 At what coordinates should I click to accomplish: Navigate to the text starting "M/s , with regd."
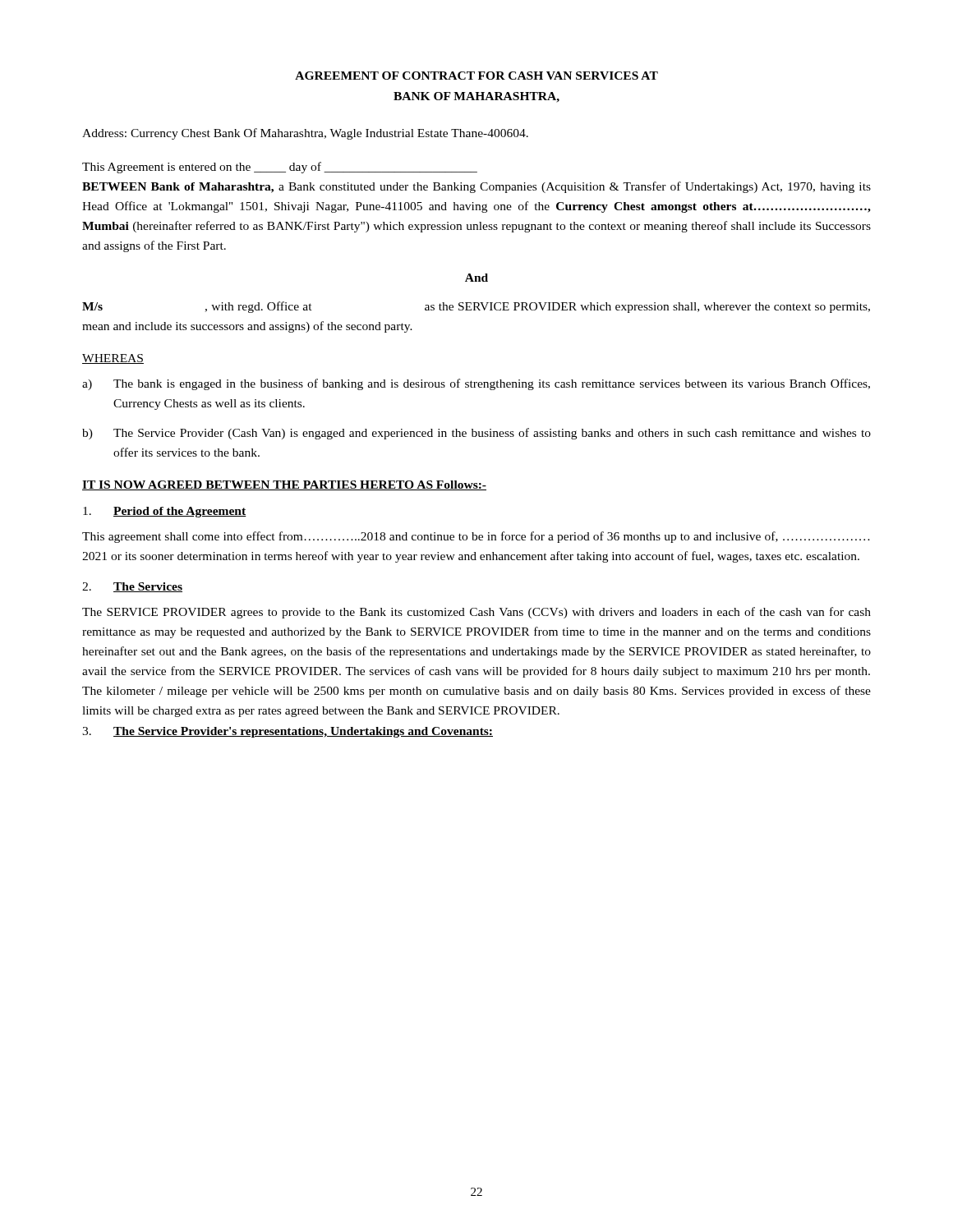(476, 316)
